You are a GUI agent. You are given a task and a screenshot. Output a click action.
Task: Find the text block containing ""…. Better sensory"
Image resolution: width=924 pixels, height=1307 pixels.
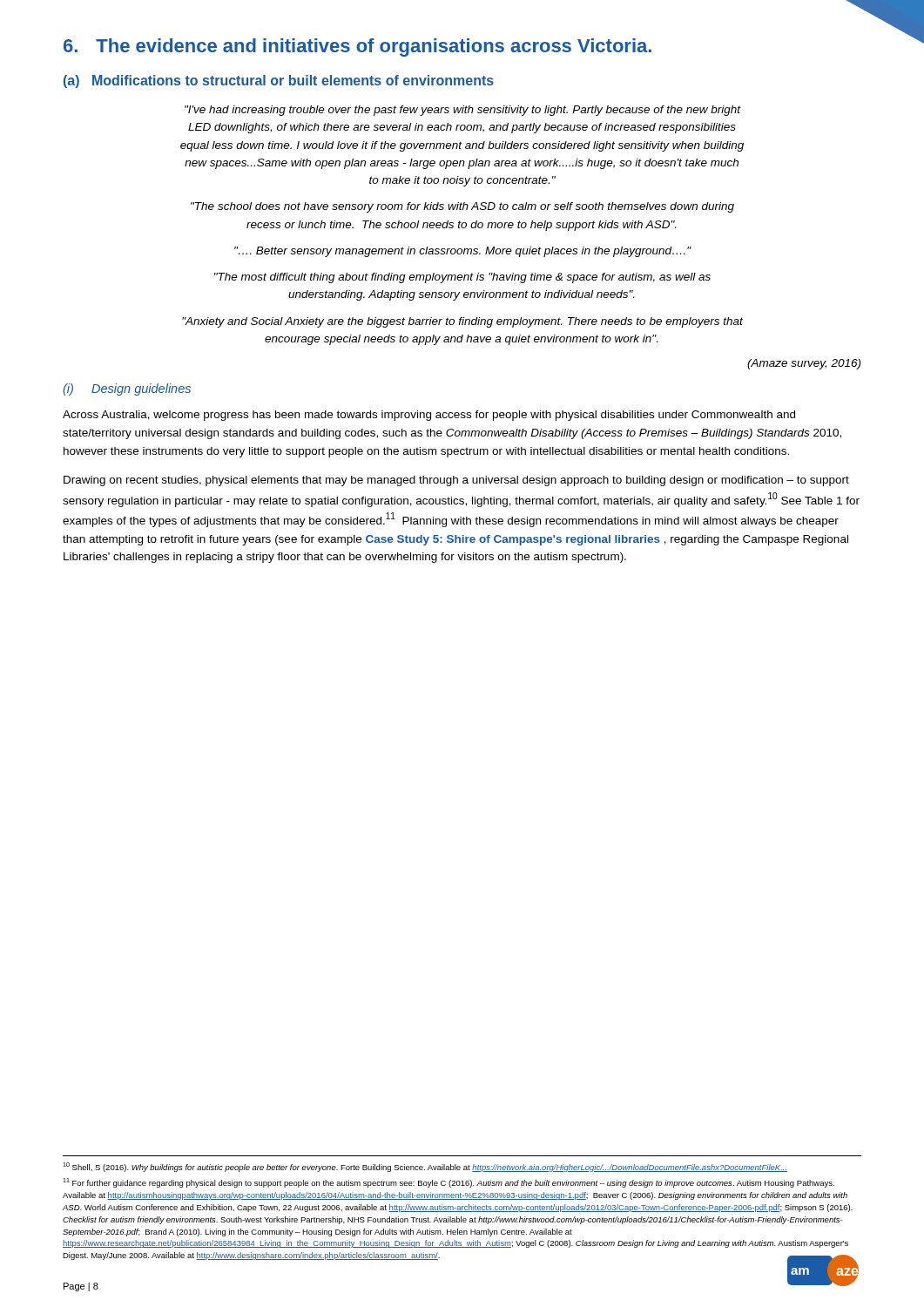tap(462, 250)
